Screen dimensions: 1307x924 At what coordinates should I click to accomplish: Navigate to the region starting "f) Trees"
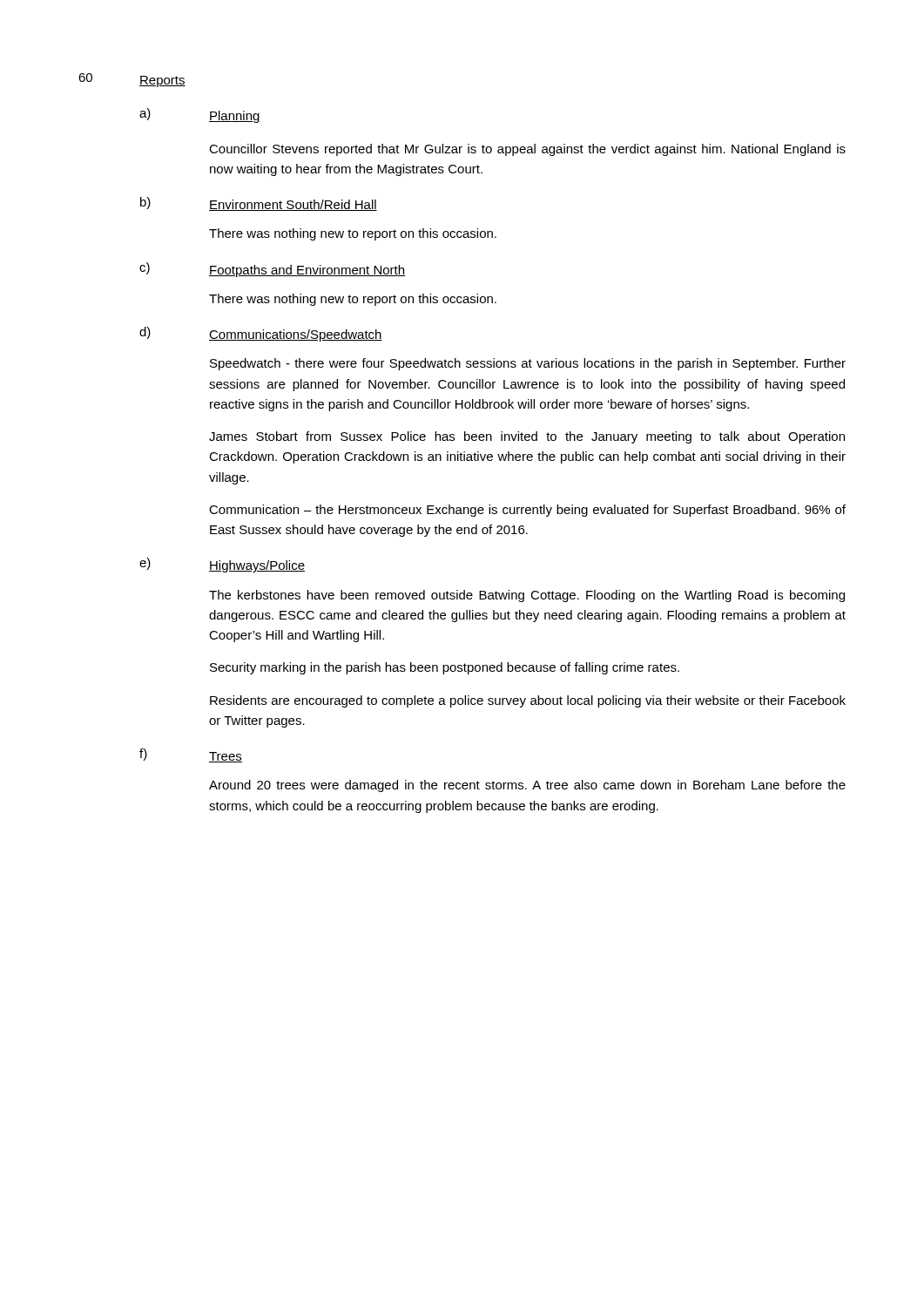142,755
